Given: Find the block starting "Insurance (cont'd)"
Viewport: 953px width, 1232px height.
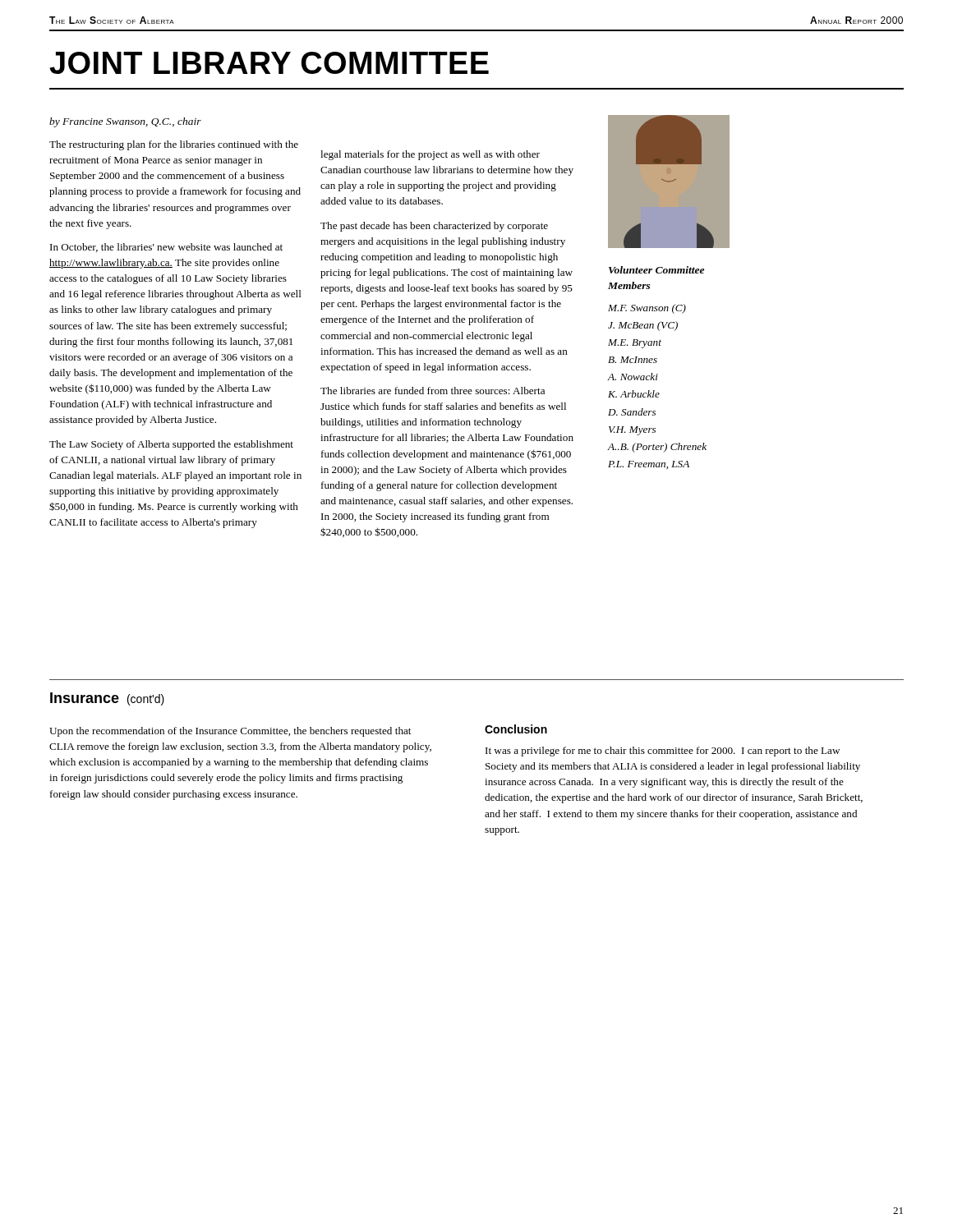Looking at the screenshot, I should pyautogui.click(x=107, y=698).
